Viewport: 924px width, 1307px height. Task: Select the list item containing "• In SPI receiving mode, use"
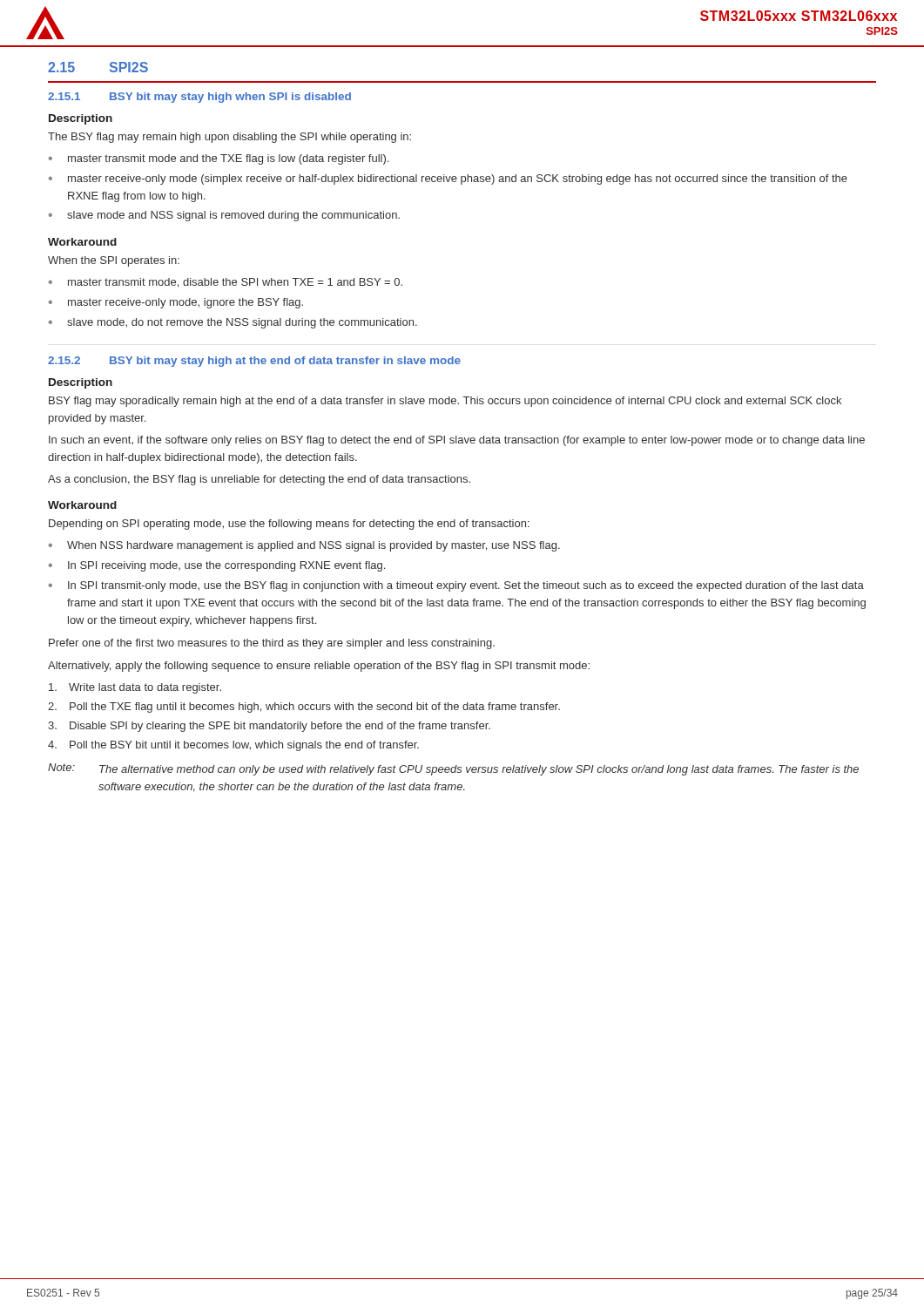pyautogui.click(x=217, y=566)
